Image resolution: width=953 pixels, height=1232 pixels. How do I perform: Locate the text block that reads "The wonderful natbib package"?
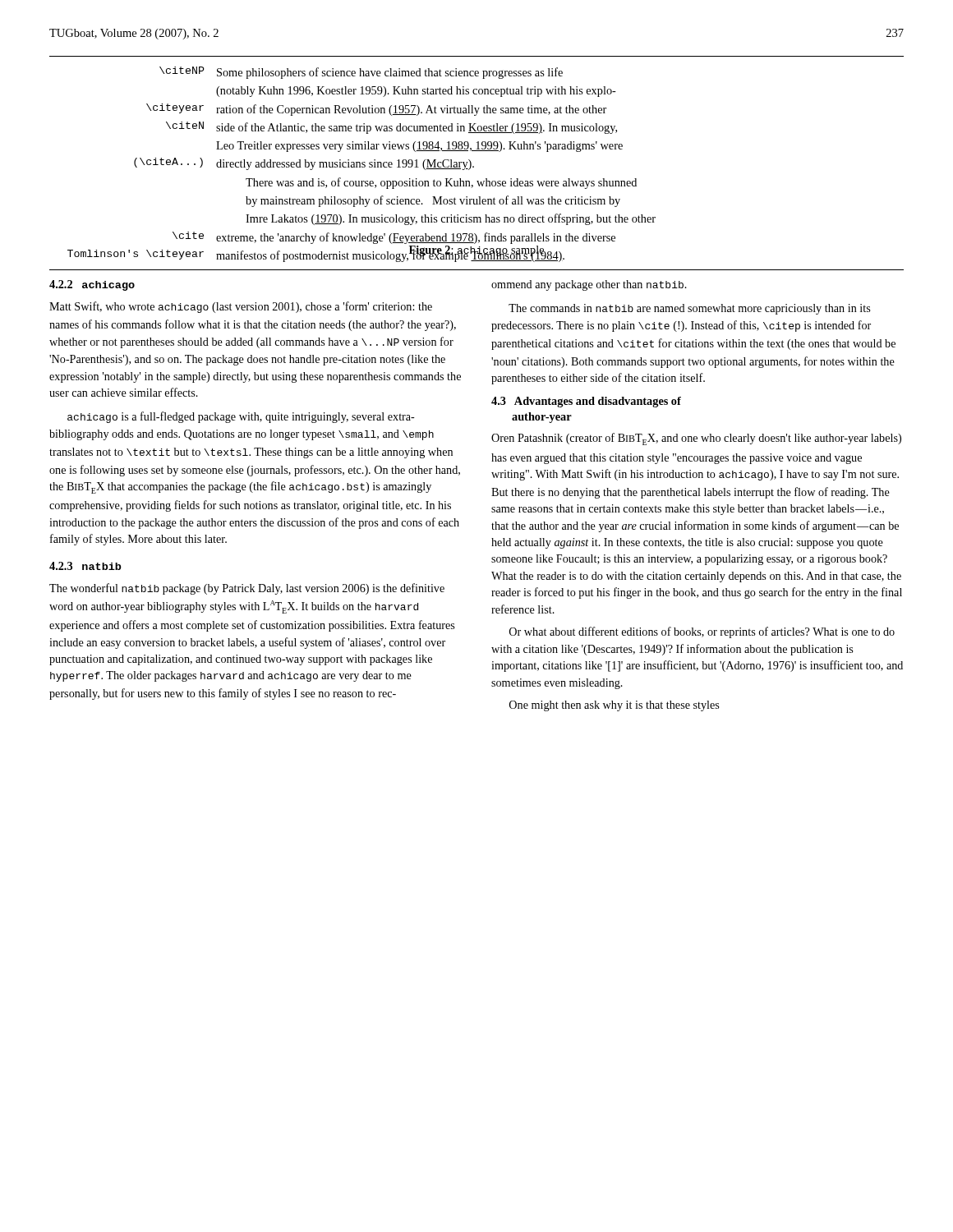[255, 641]
